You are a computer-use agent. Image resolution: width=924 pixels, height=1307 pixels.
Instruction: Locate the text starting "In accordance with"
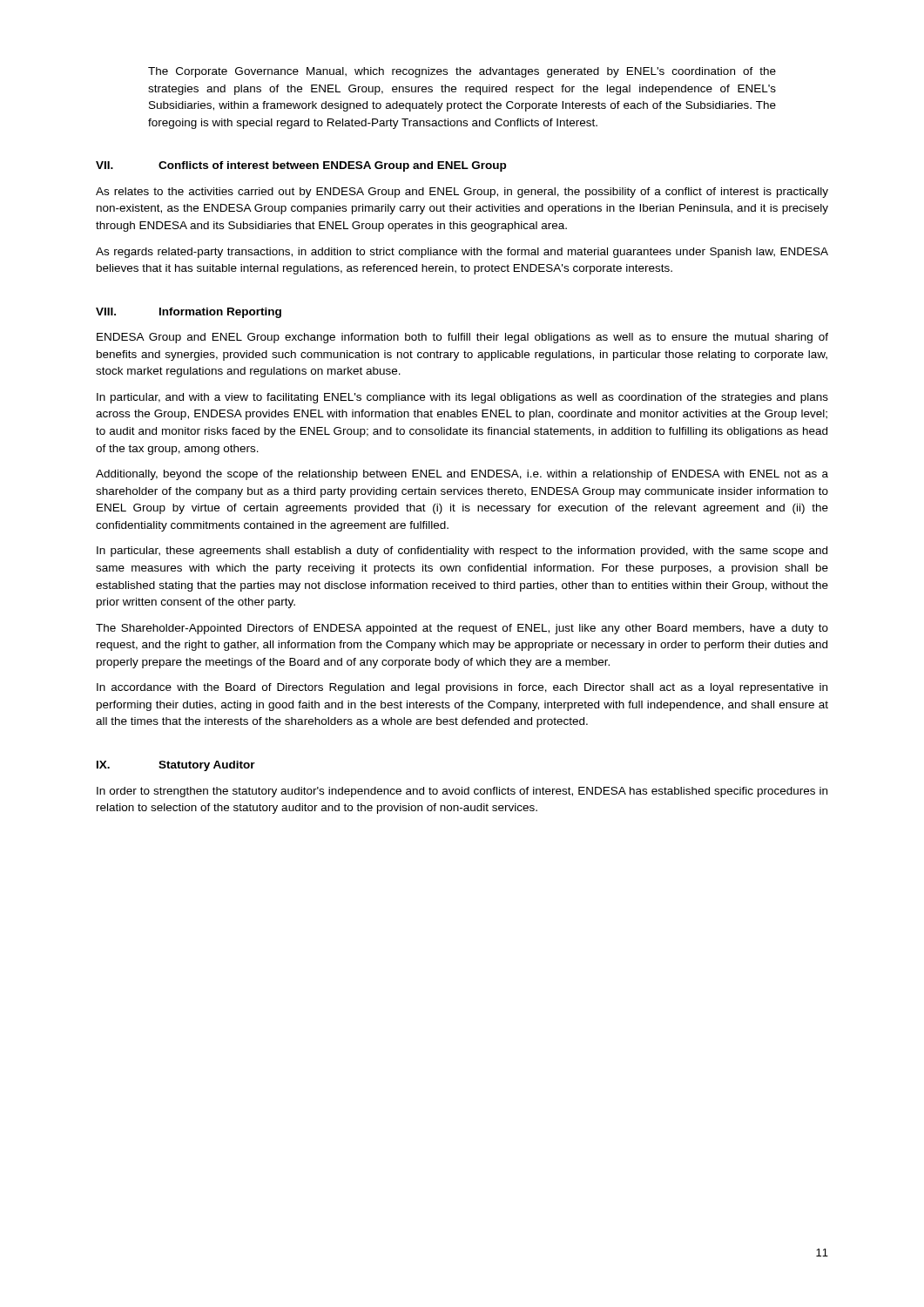point(462,704)
